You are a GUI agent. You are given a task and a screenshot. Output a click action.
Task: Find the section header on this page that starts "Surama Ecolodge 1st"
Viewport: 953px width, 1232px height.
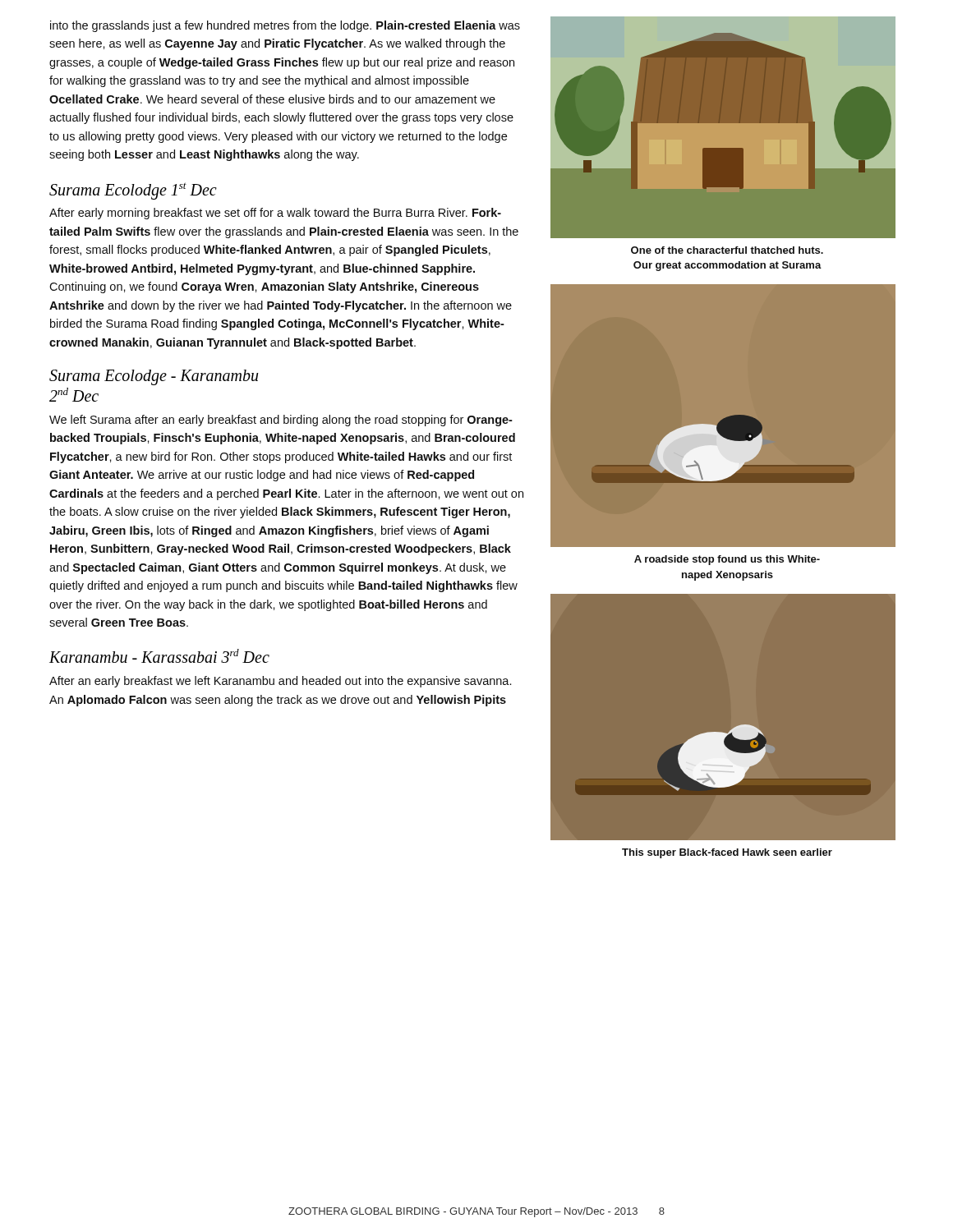point(133,189)
